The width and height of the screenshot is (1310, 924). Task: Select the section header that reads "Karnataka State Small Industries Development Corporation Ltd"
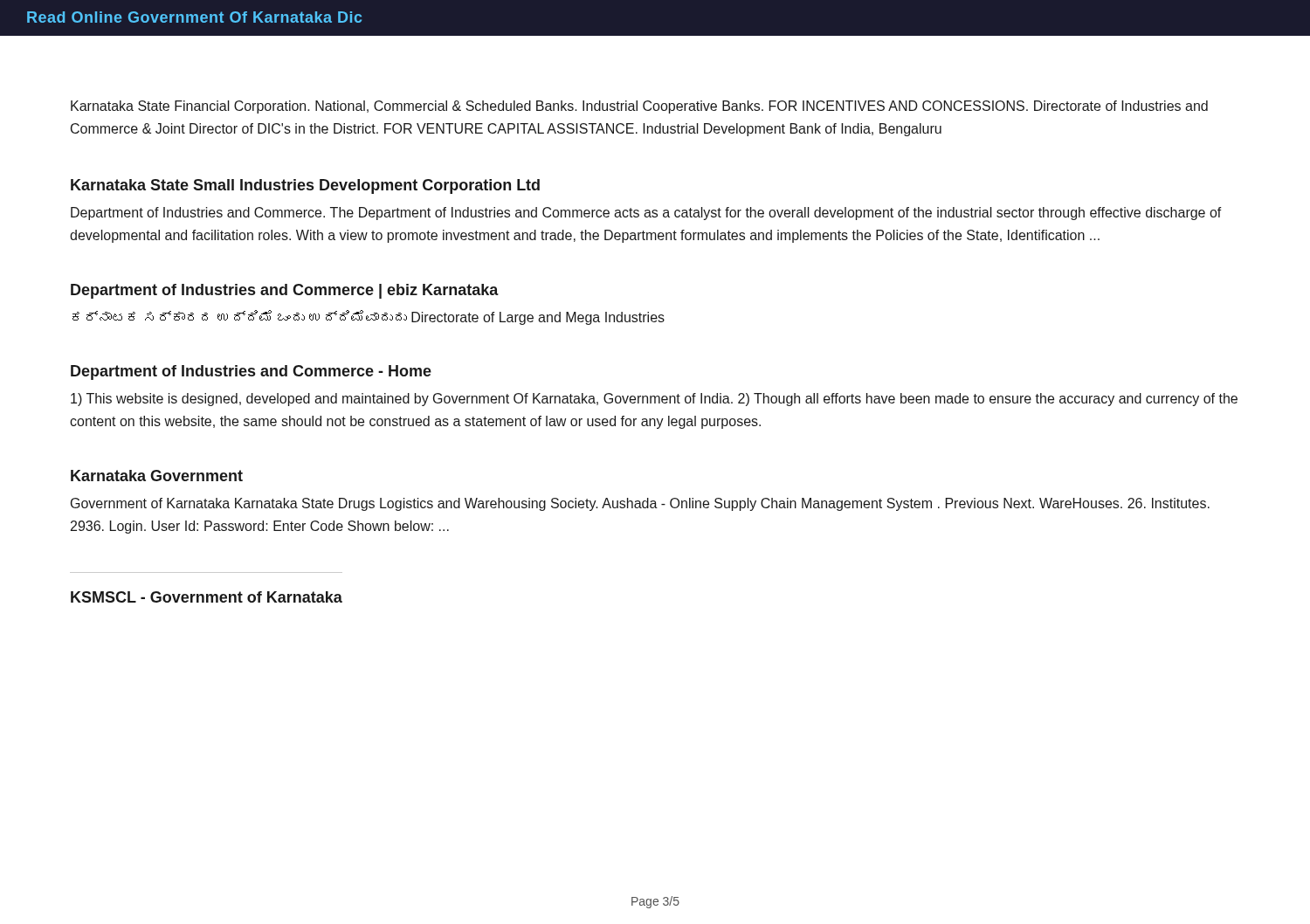[305, 185]
